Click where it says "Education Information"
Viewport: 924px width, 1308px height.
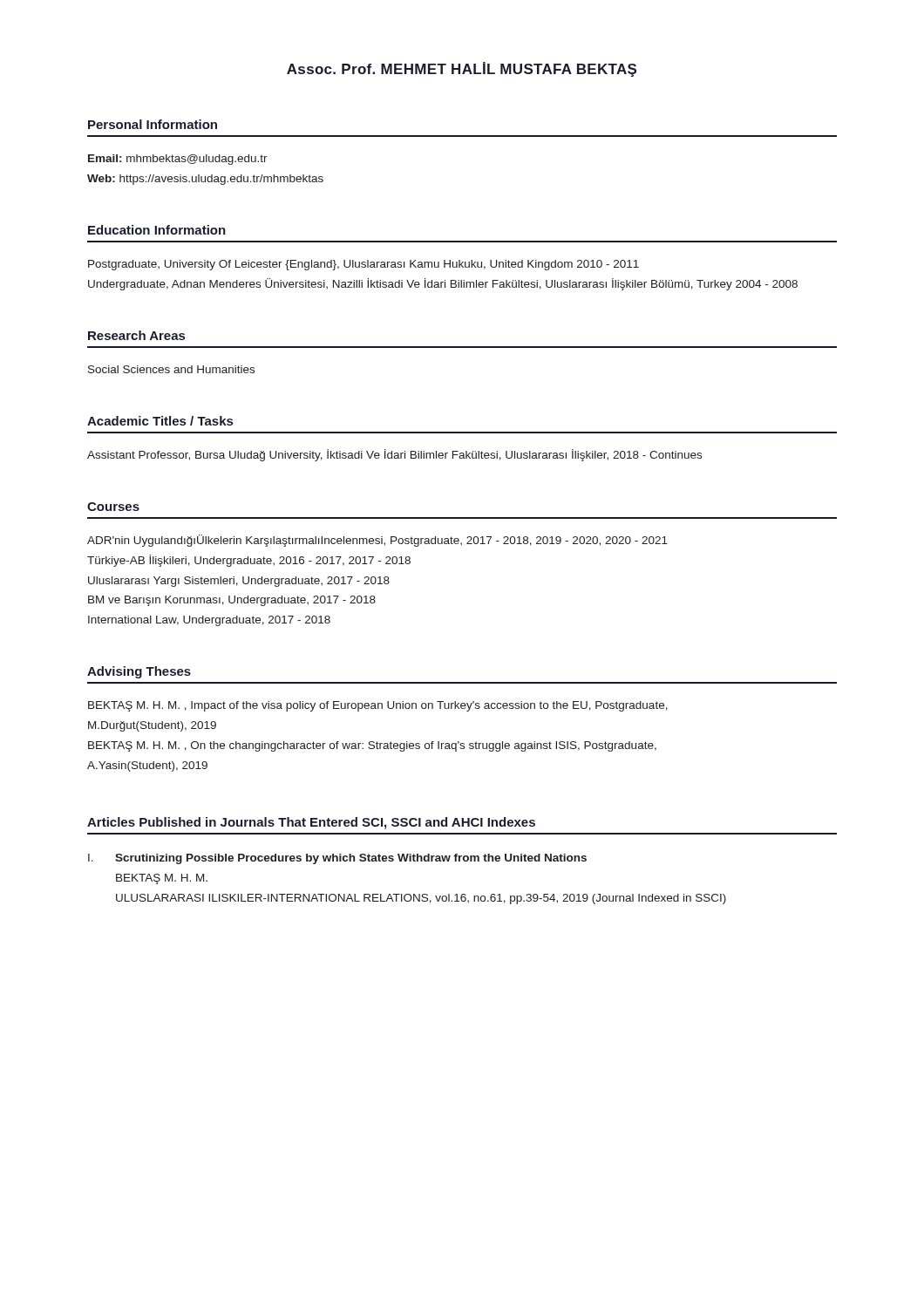(157, 230)
